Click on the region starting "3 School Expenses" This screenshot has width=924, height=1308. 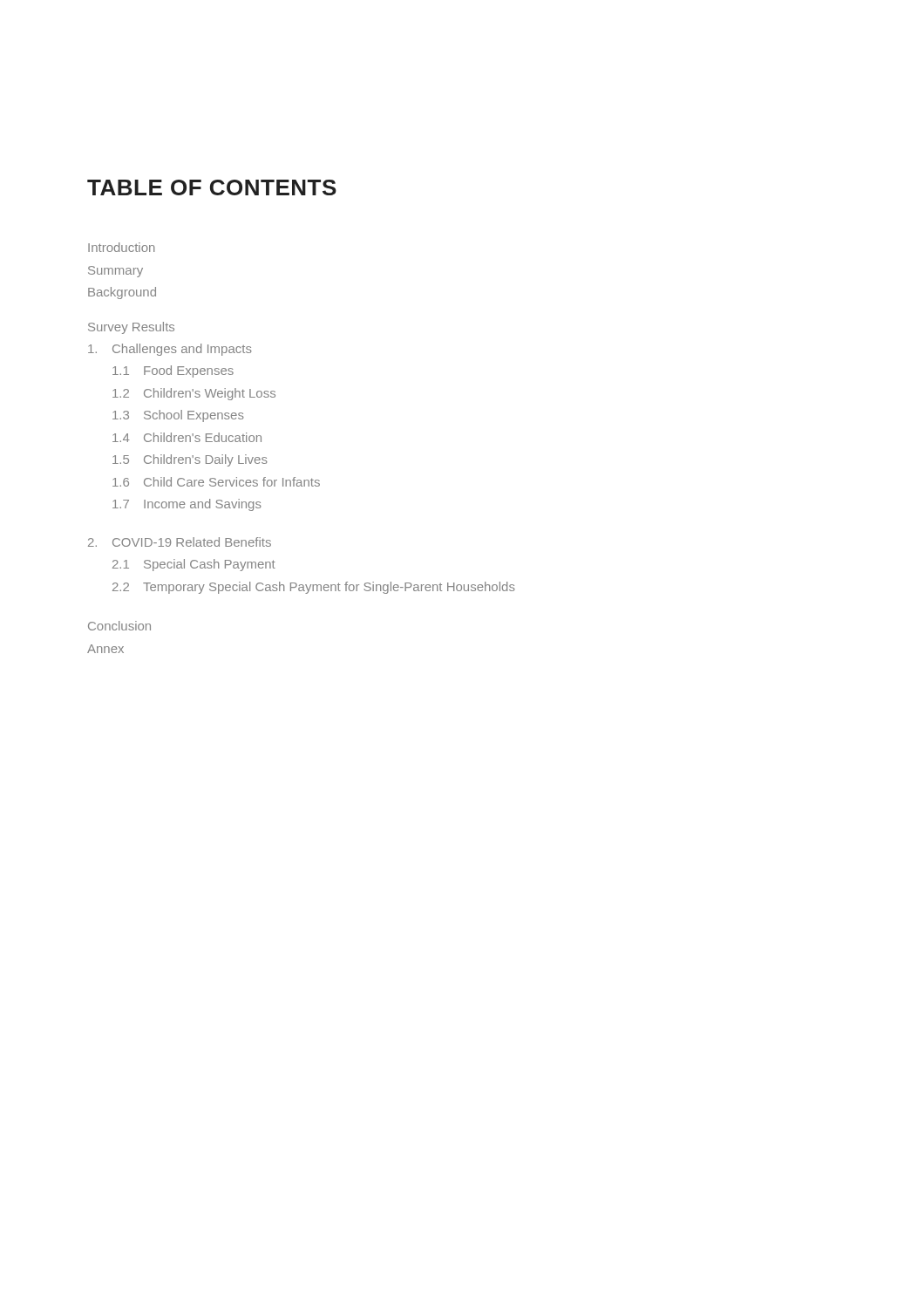click(178, 415)
